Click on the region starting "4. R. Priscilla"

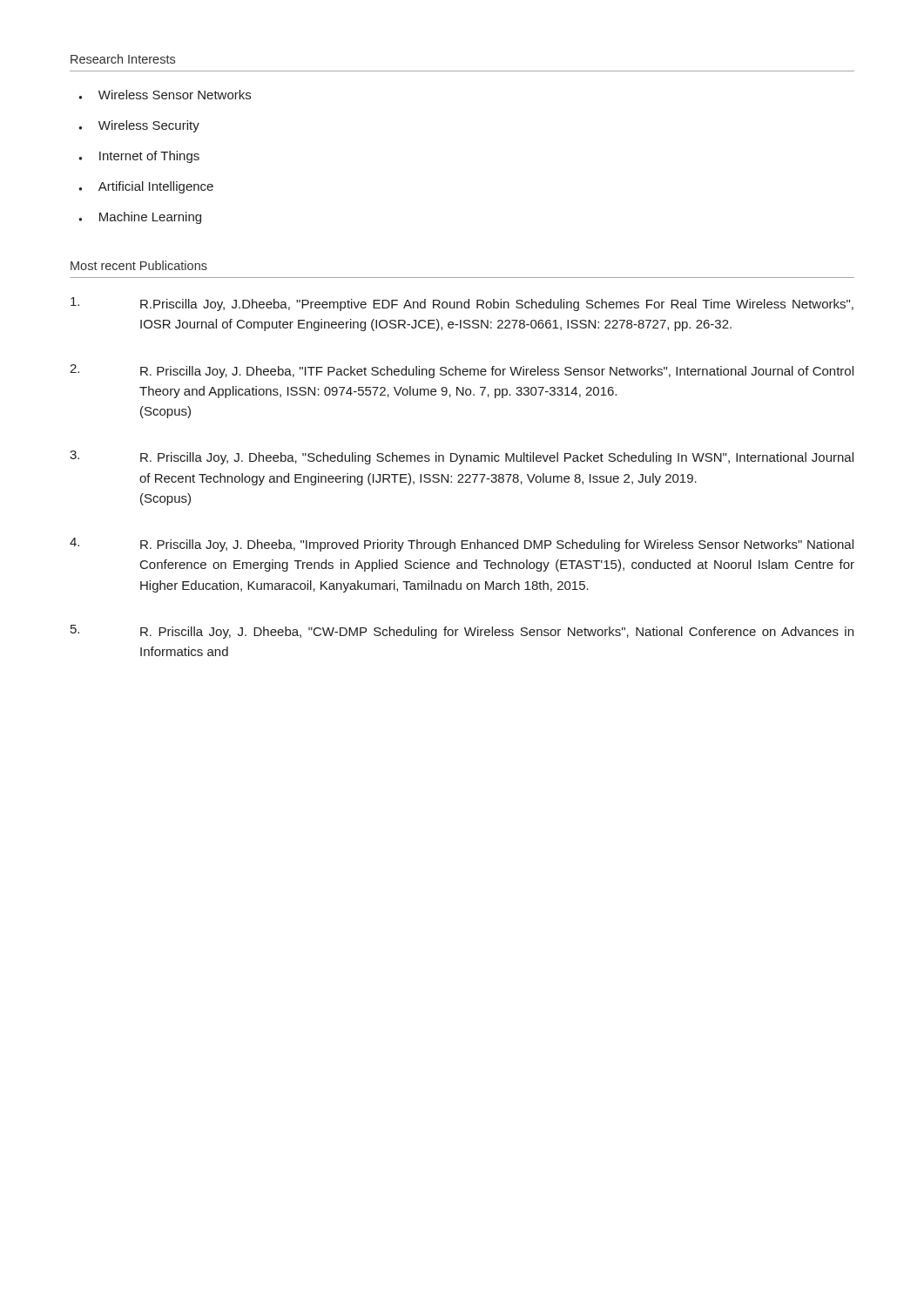pos(462,565)
